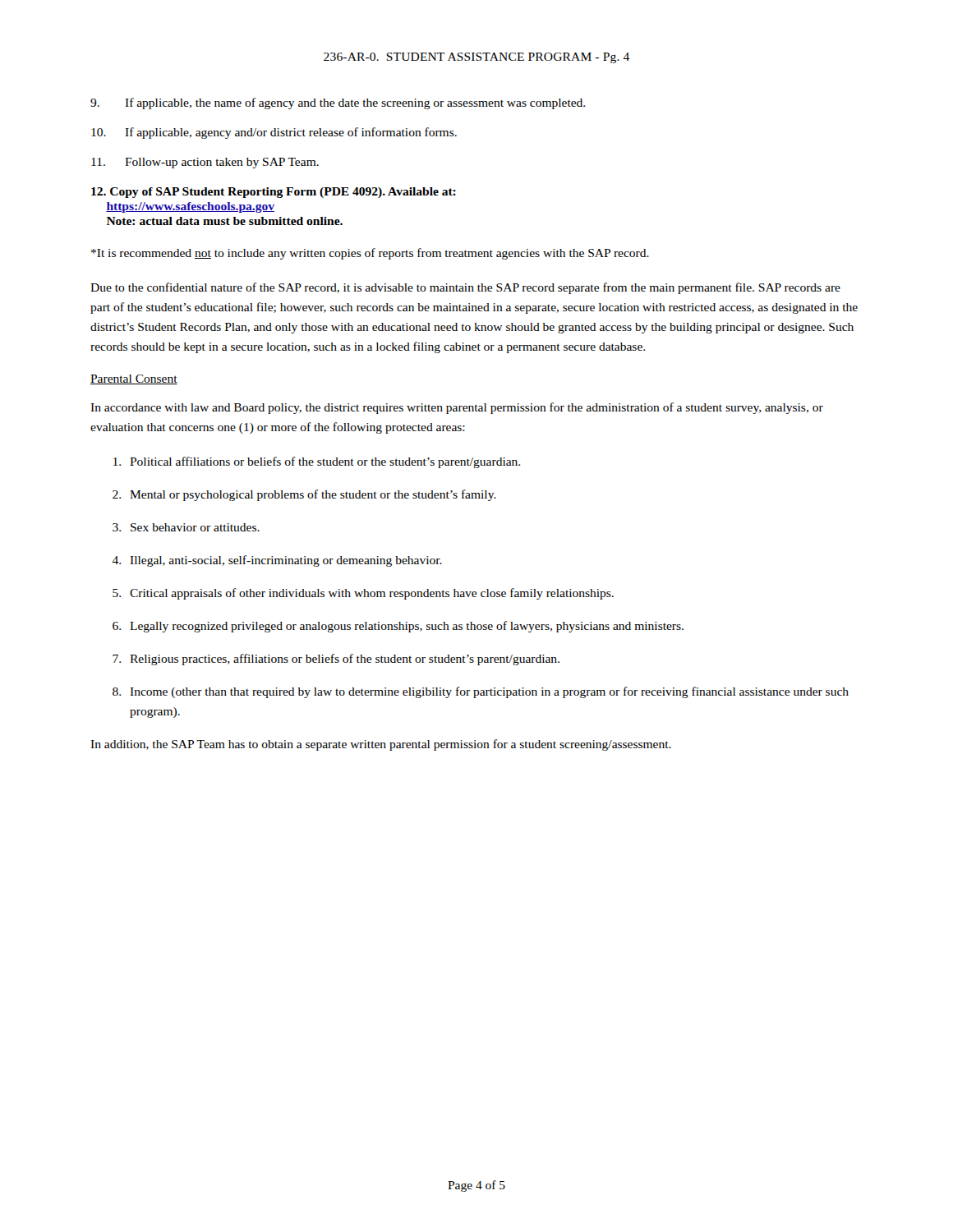Point to the passage starting "In accordance with law and Board policy,"
Viewport: 953px width, 1232px height.
click(x=457, y=417)
